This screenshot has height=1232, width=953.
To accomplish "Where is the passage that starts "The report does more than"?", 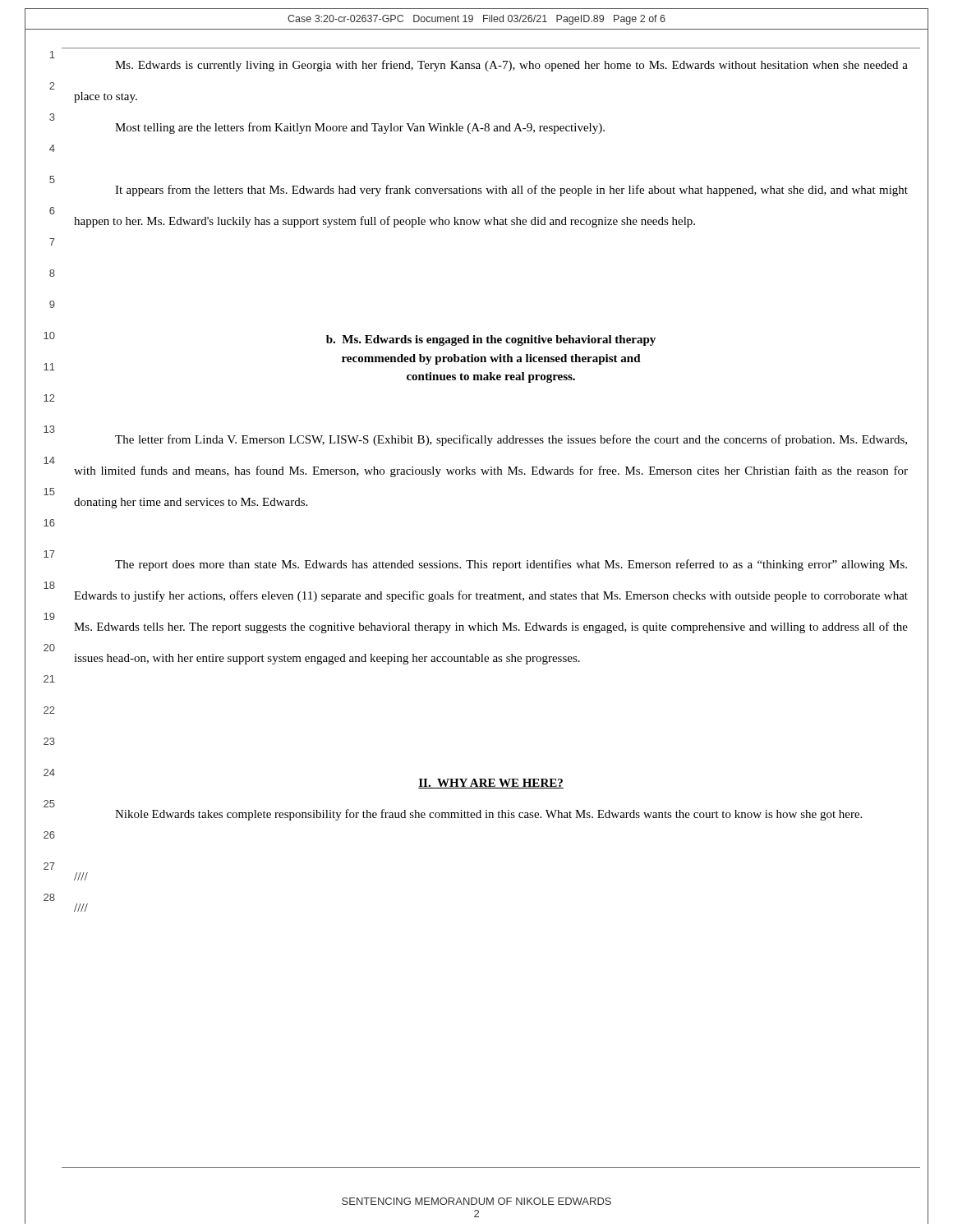I will [x=491, y=611].
